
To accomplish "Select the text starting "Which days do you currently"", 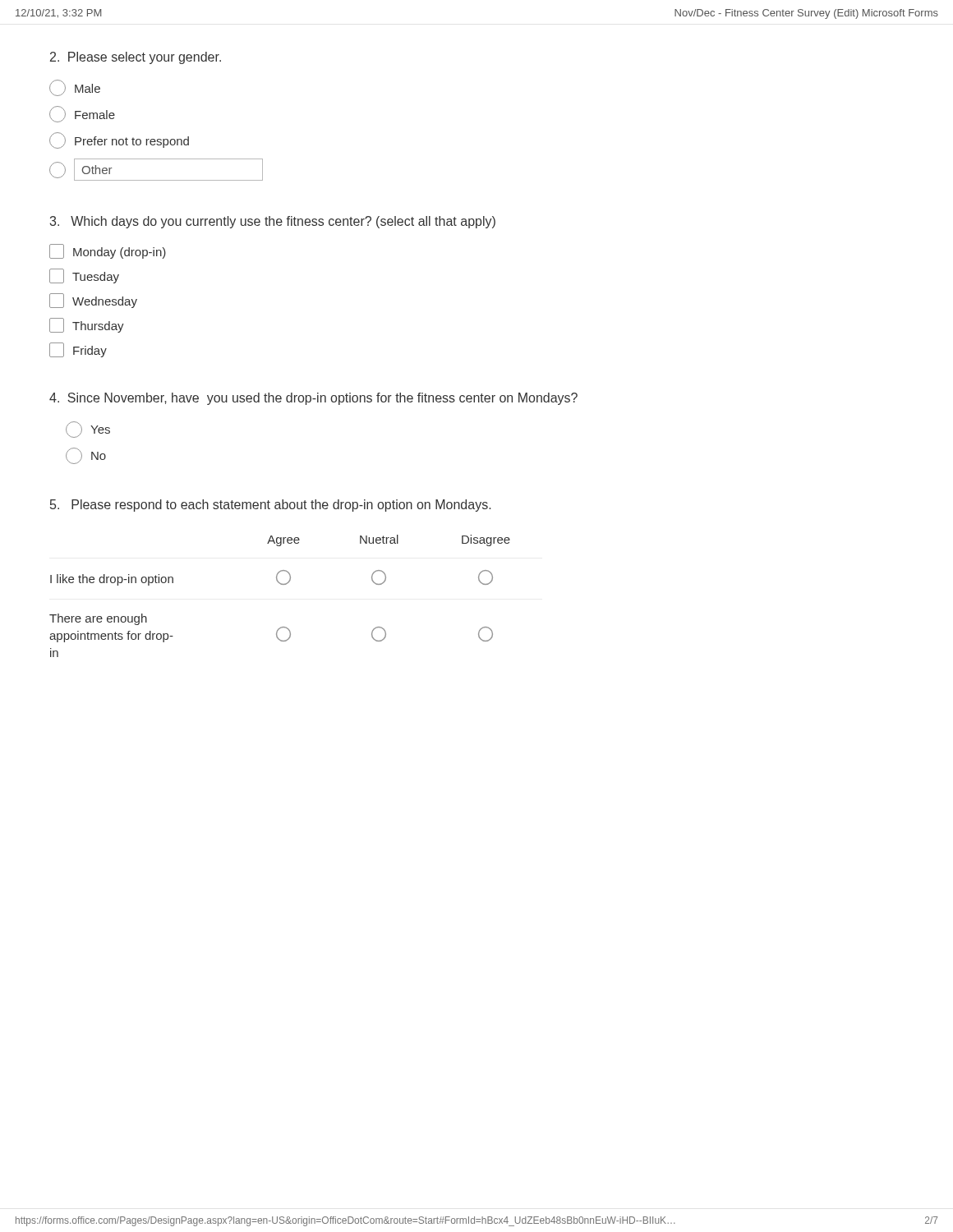I will (x=273, y=222).
